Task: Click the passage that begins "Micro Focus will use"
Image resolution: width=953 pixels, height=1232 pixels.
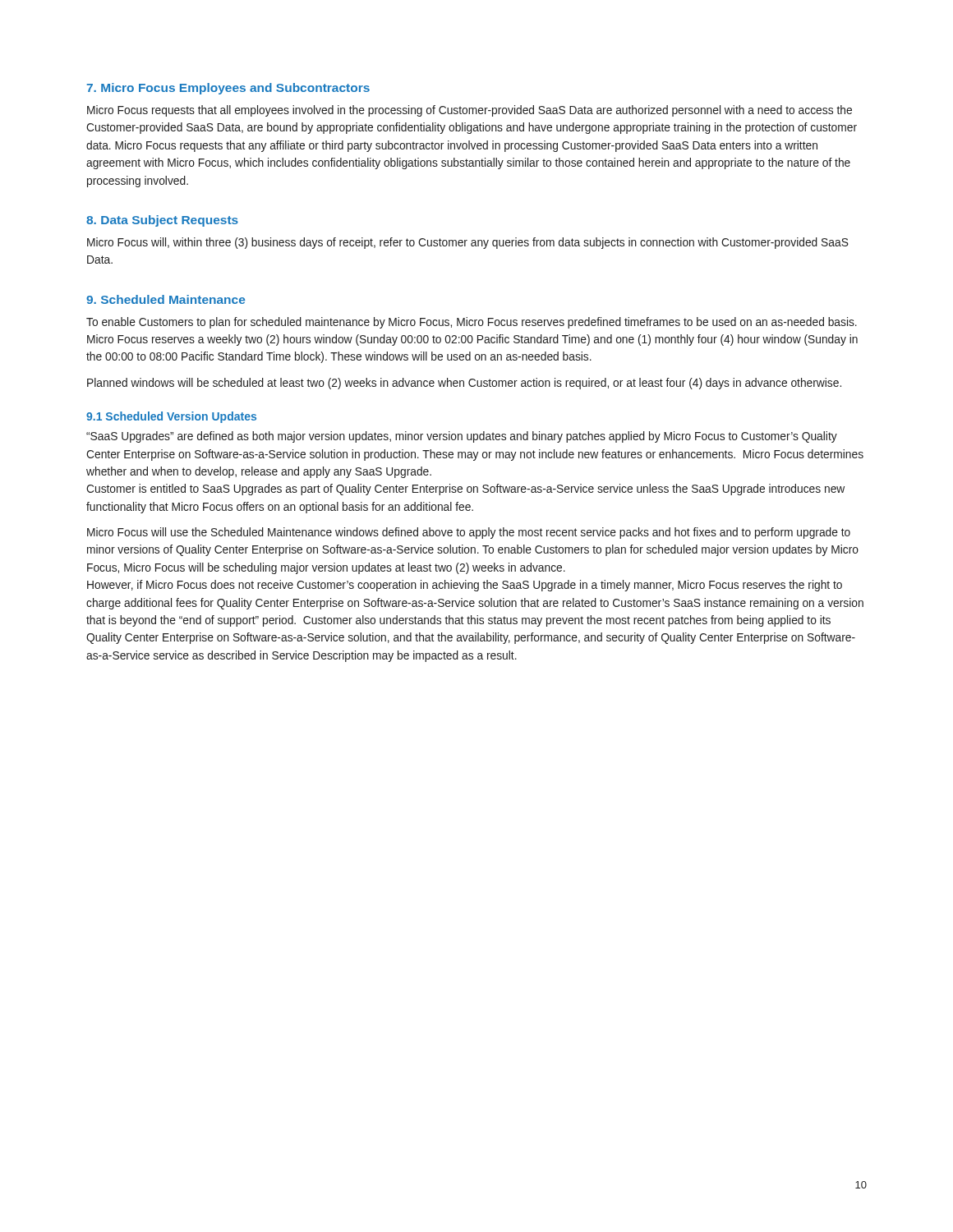Action: click(475, 594)
